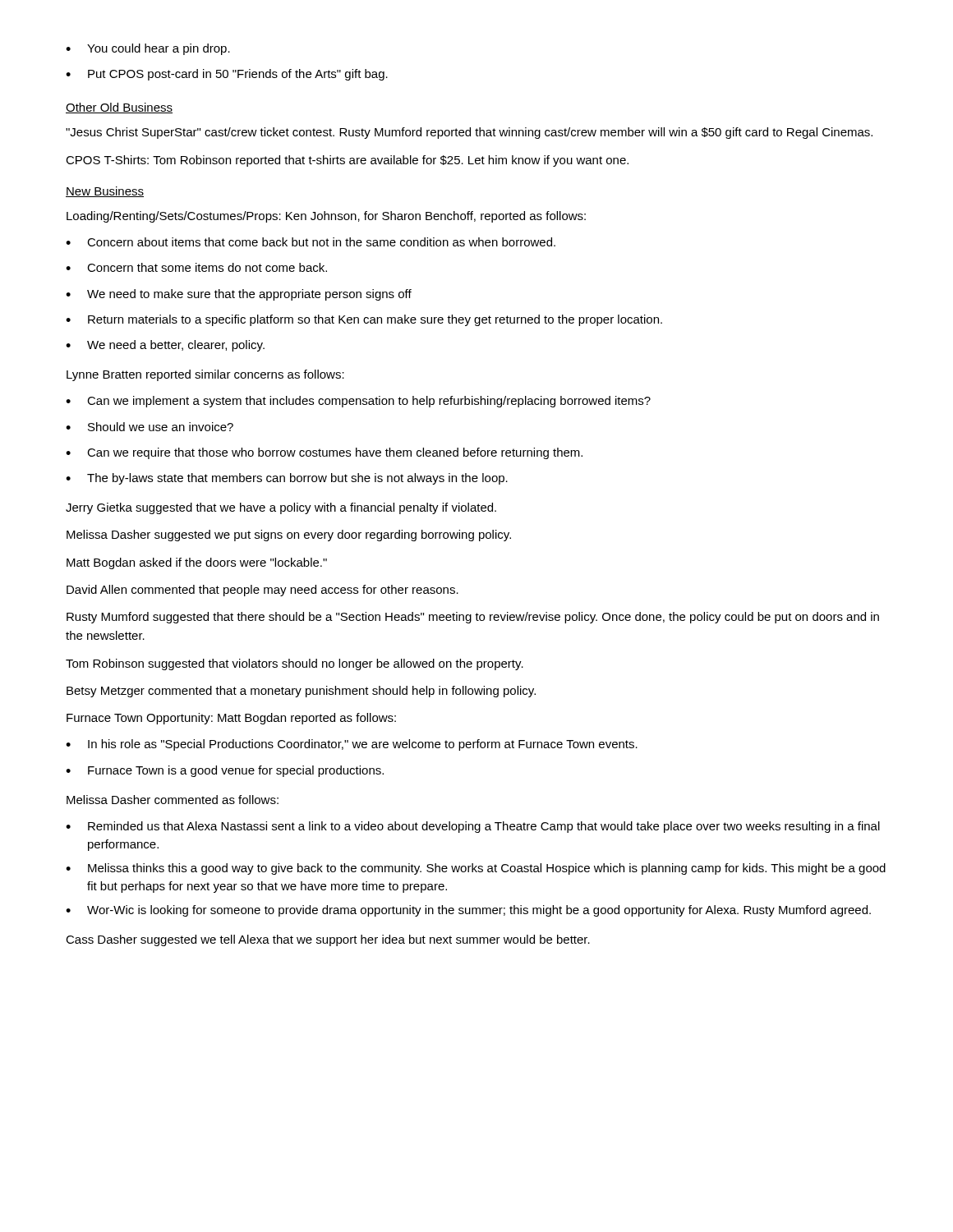Locate the element starting "• The by-laws state that members"
This screenshot has width=953, height=1232.
476,479
